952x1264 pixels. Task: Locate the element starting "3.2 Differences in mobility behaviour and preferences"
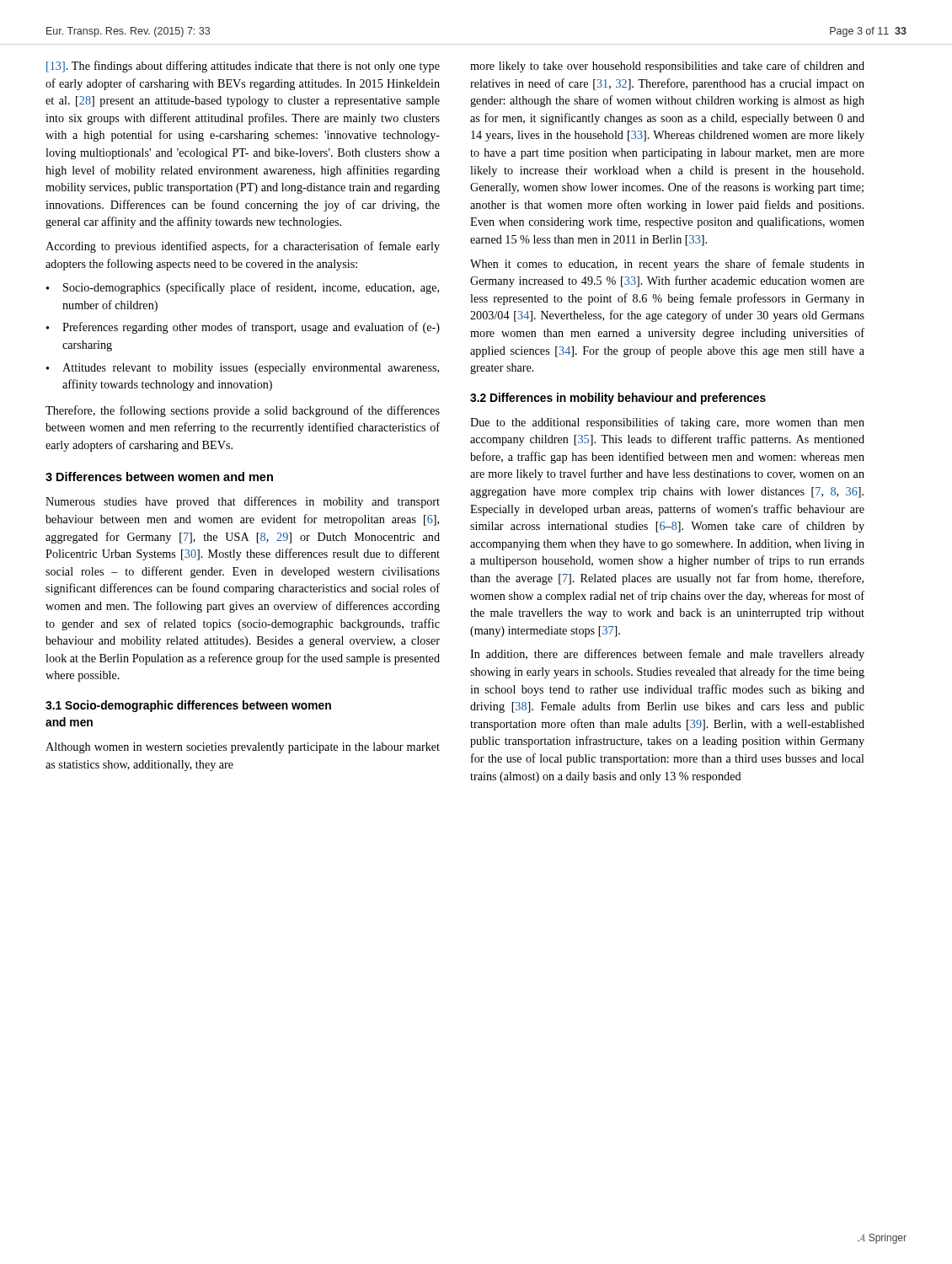[618, 398]
